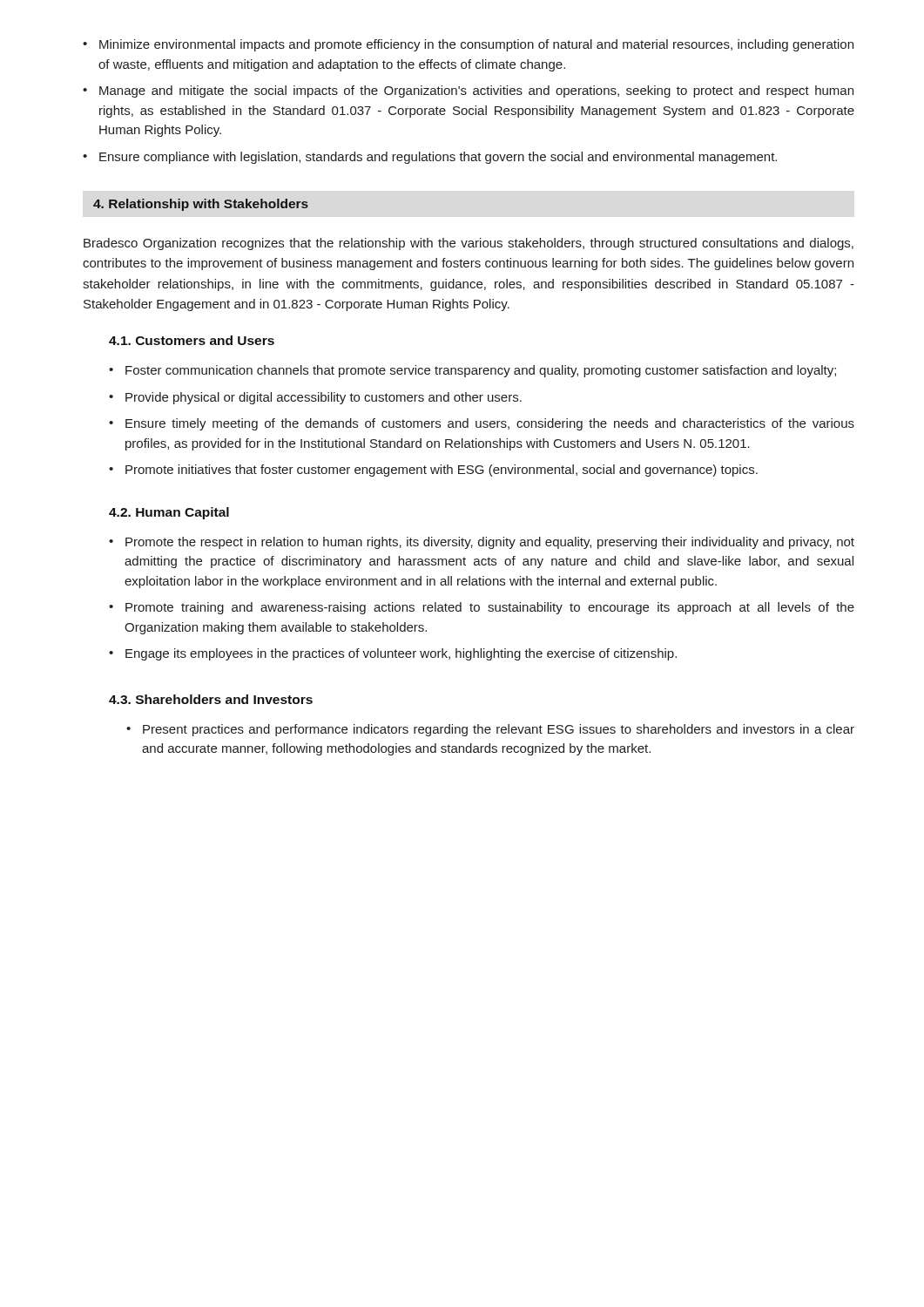Image resolution: width=924 pixels, height=1307 pixels.
Task: Locate the region starting "• Ensure compliance"
Action: 430,157
